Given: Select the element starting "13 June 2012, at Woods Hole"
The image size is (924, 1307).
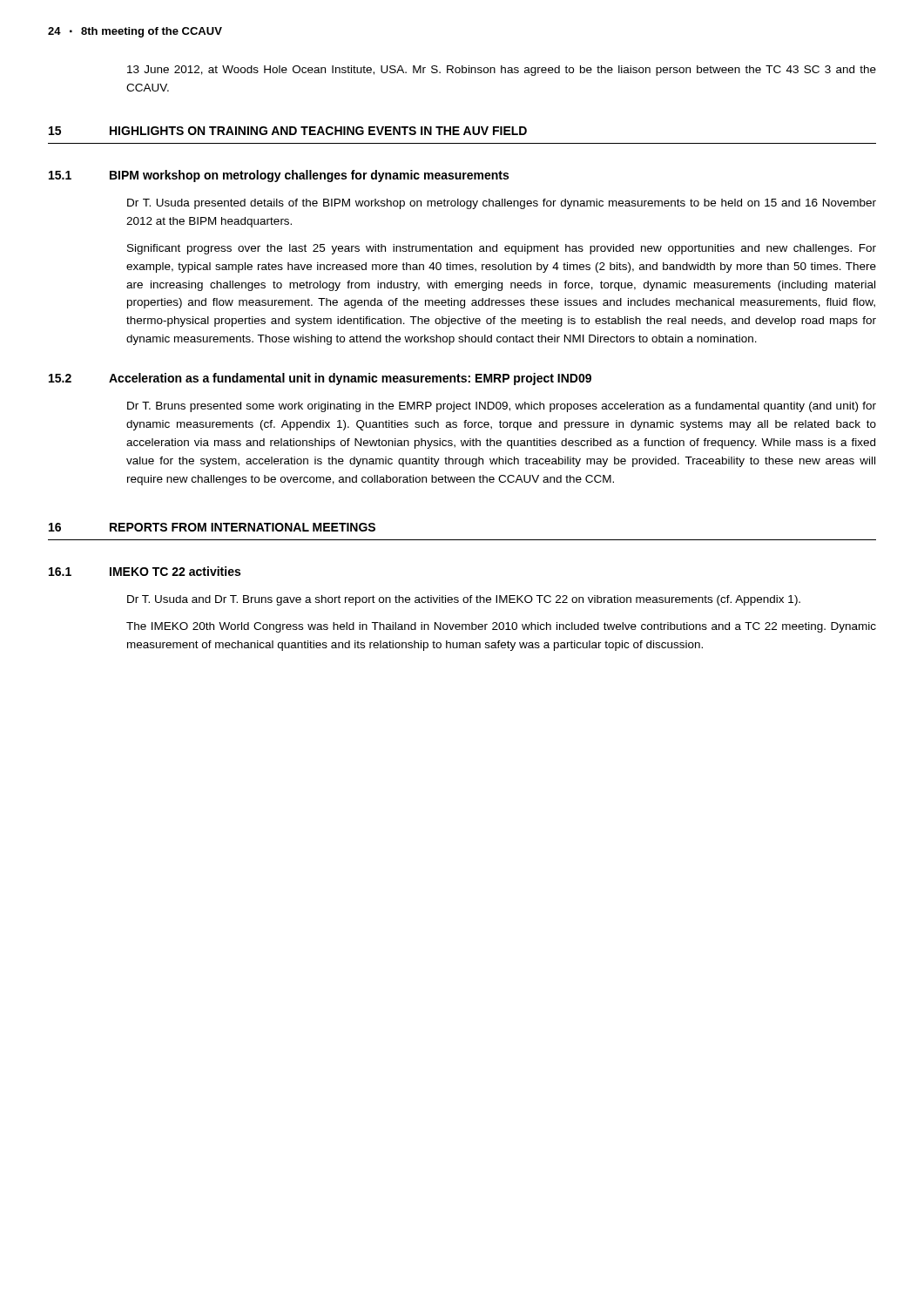Looking at the screenshot, I should click(x=501, y=78).
